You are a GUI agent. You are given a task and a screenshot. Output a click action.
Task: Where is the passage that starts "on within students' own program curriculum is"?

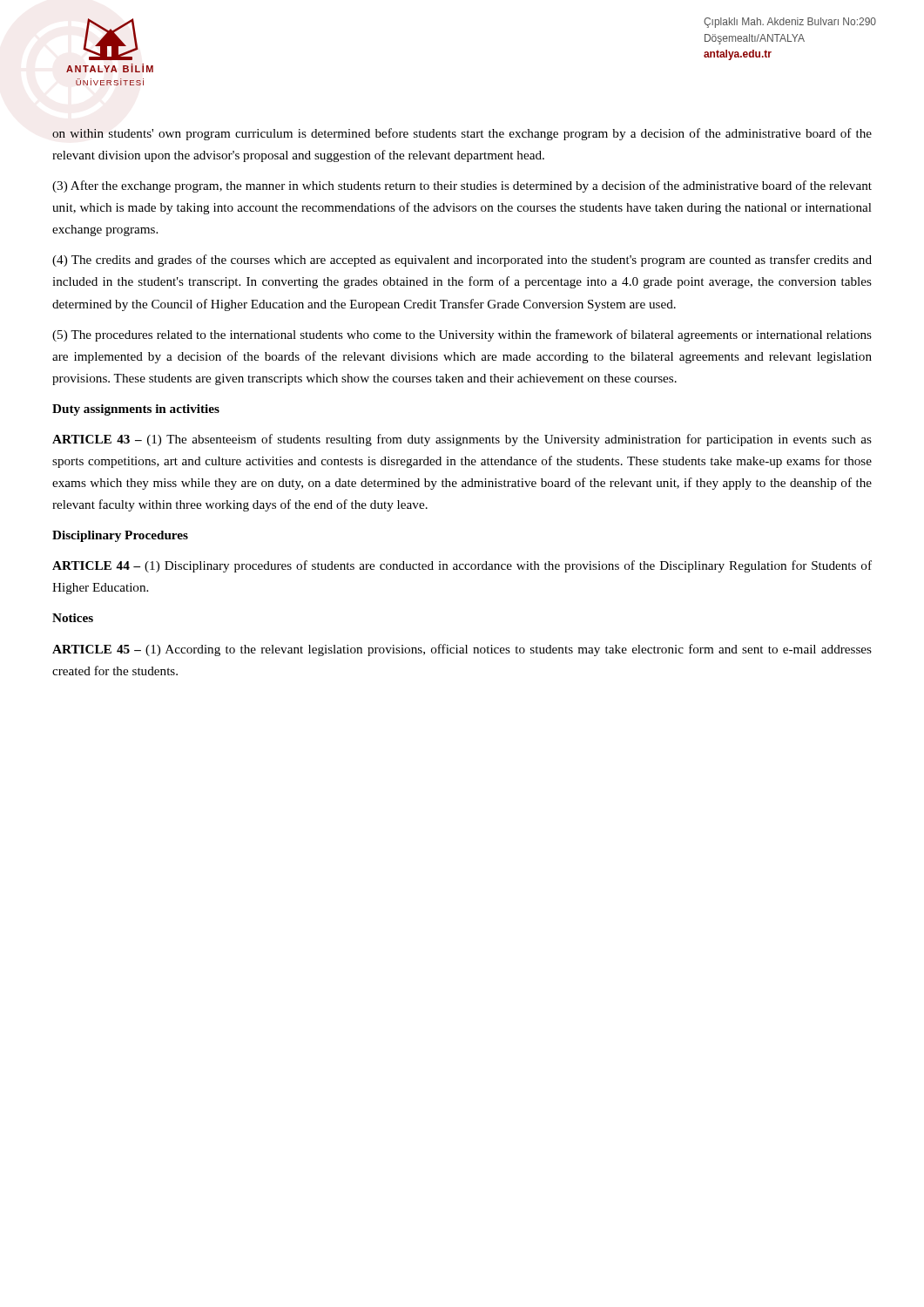462,144
